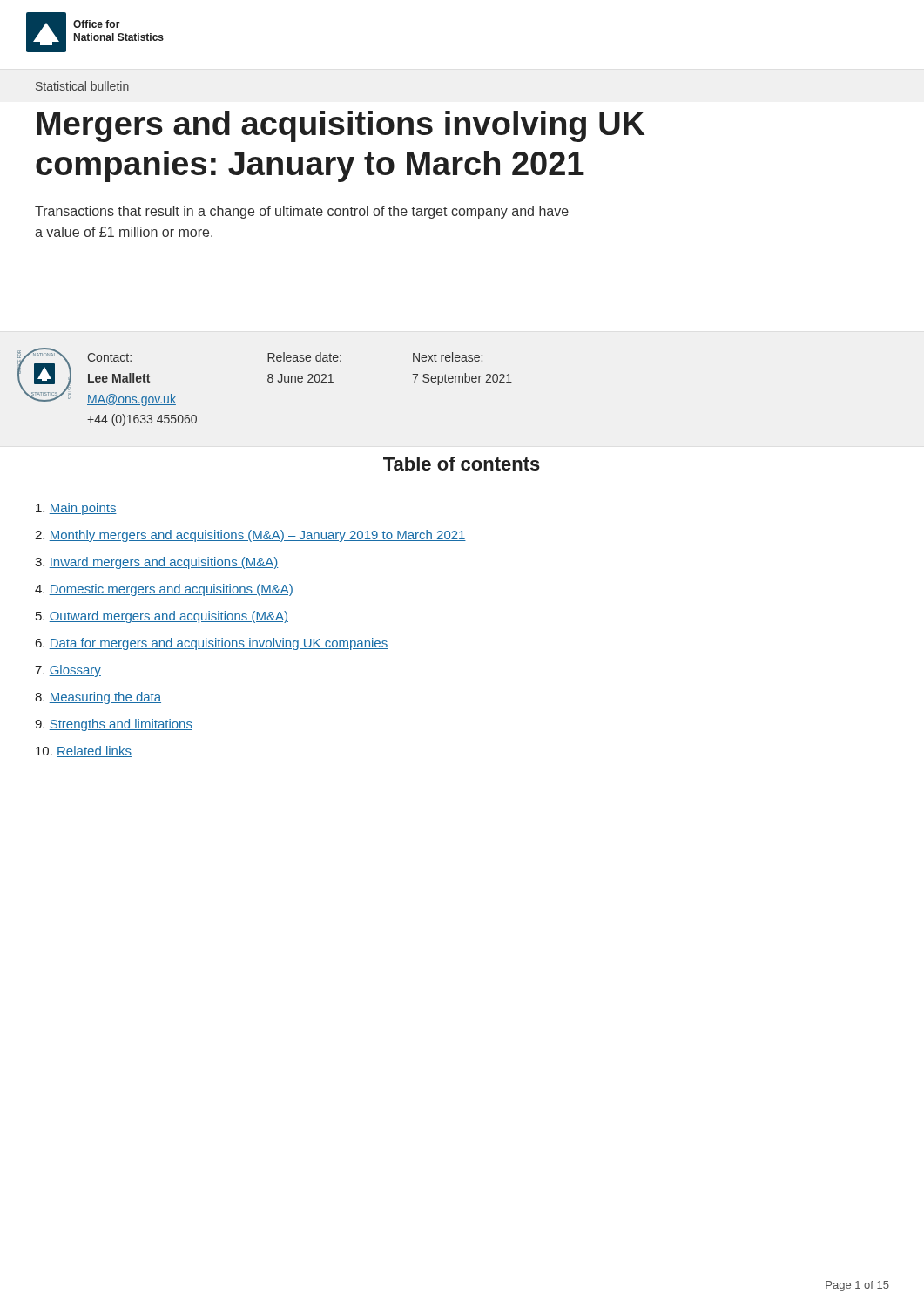Find the block on this page that starts "2. Monthly mergers and acquisitions (M&A) – January"
924x1307 pixels.
250,535
